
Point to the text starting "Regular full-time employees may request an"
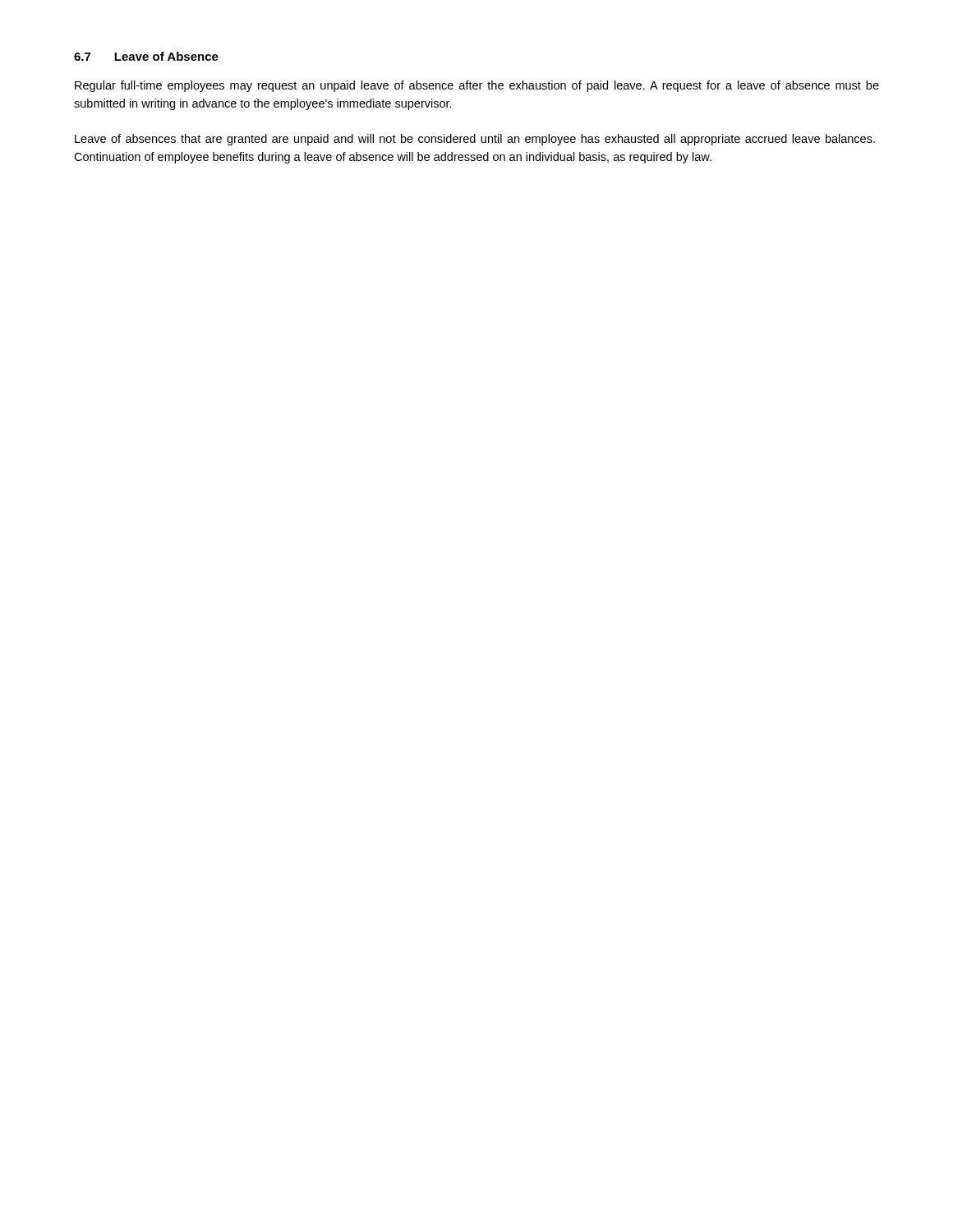476,95
